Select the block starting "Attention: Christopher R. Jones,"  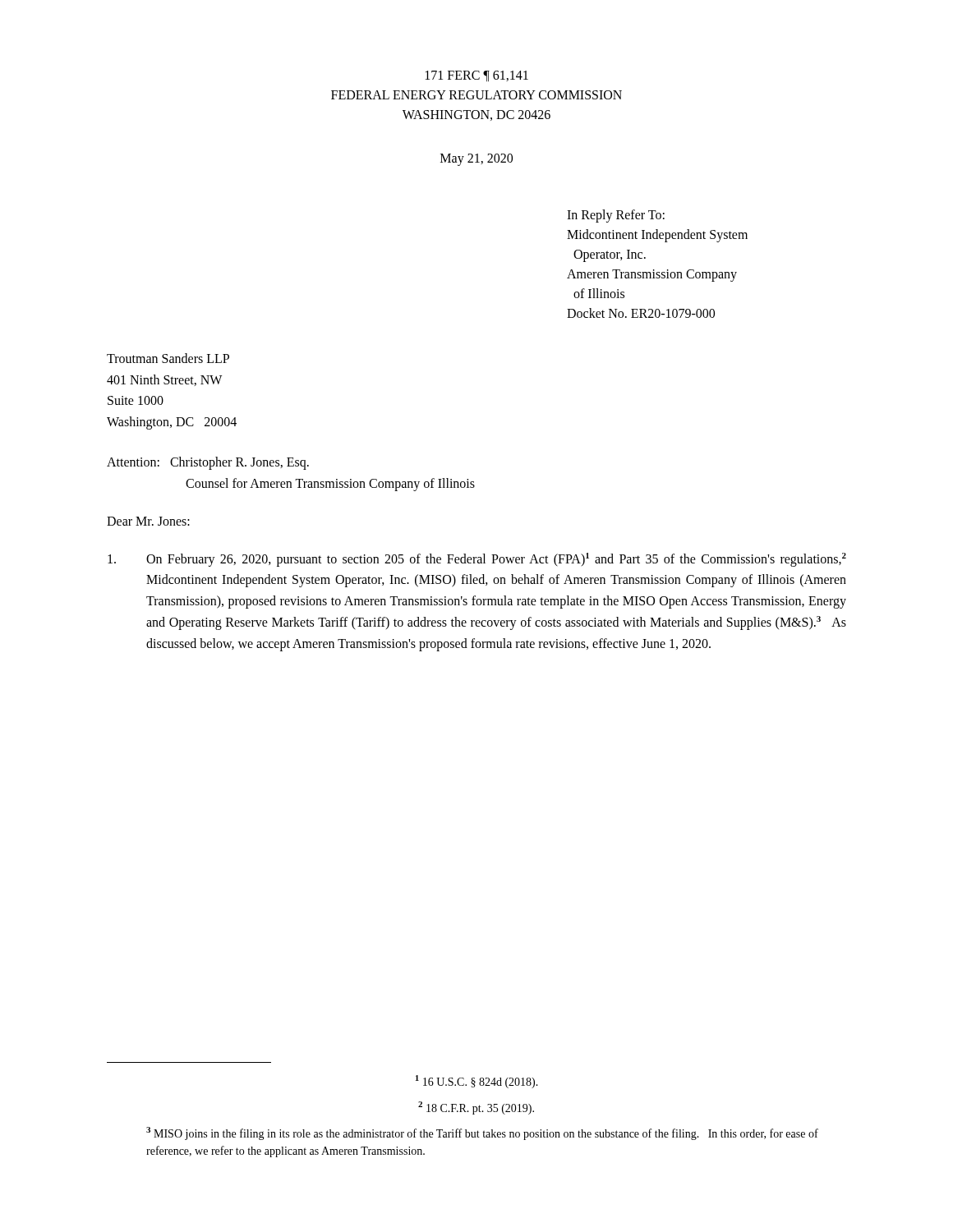[x=291, y=473]
